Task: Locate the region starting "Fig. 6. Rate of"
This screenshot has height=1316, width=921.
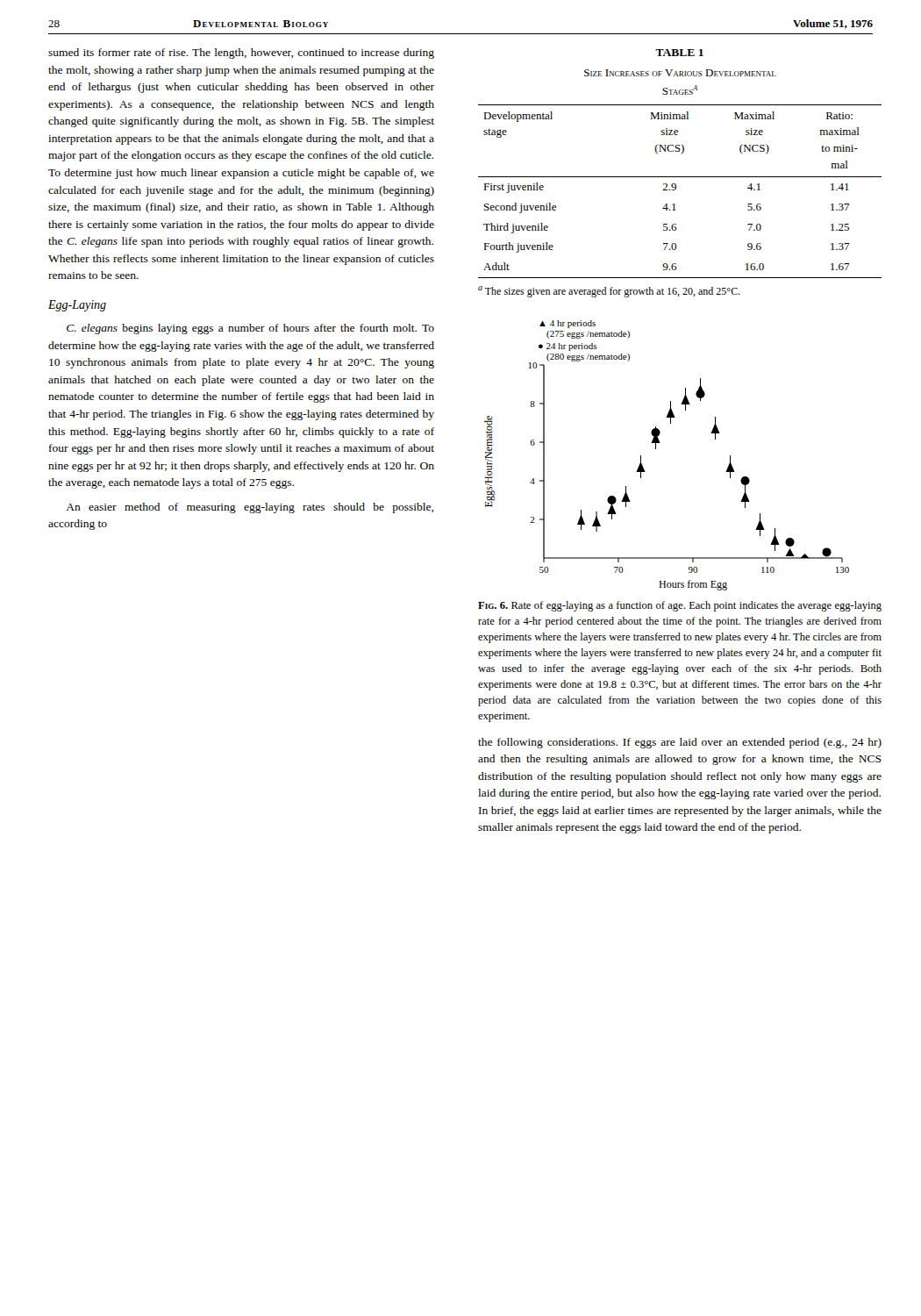Action: (680, 661)
